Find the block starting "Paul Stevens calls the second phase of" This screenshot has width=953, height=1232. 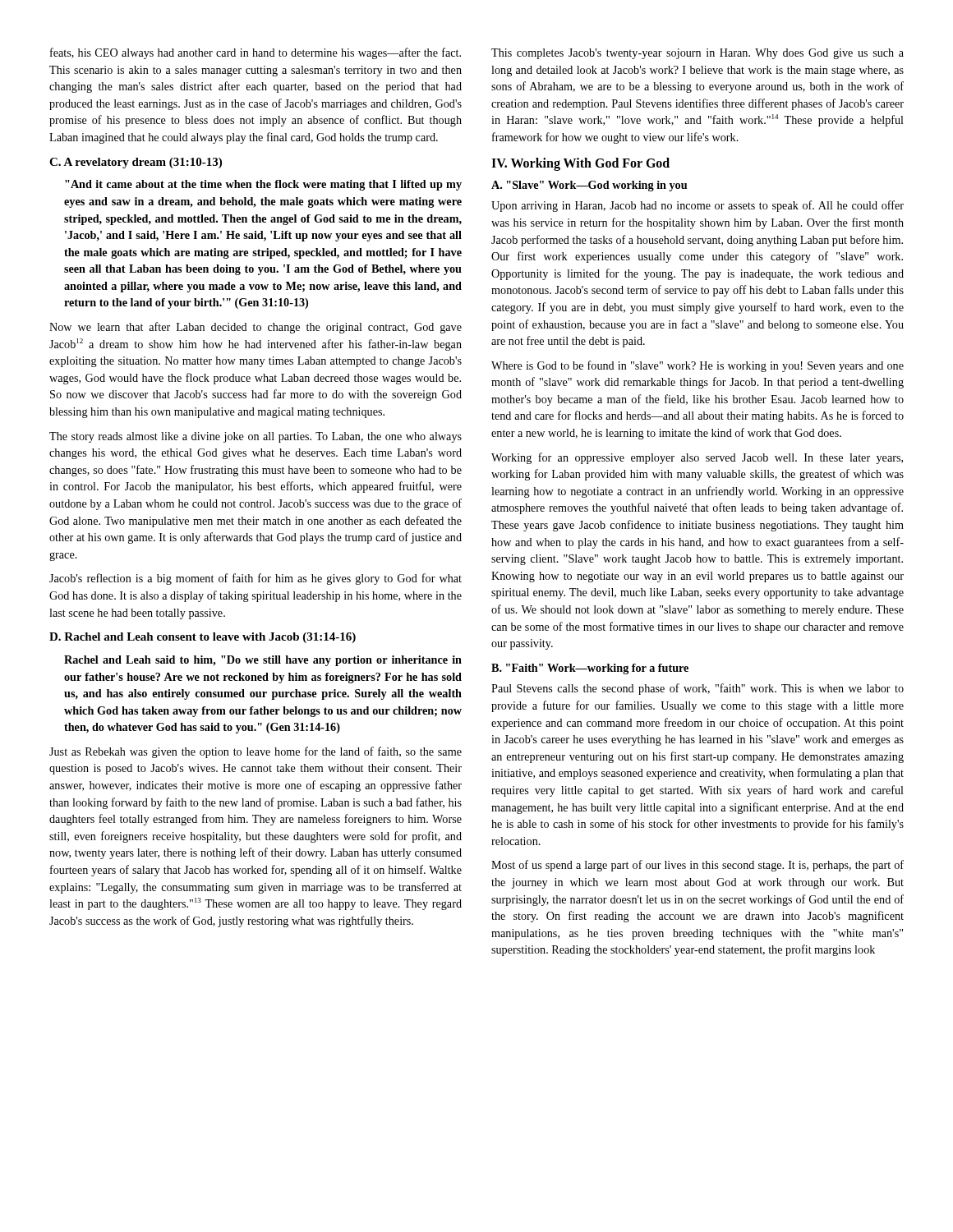[x=698, y=765]
